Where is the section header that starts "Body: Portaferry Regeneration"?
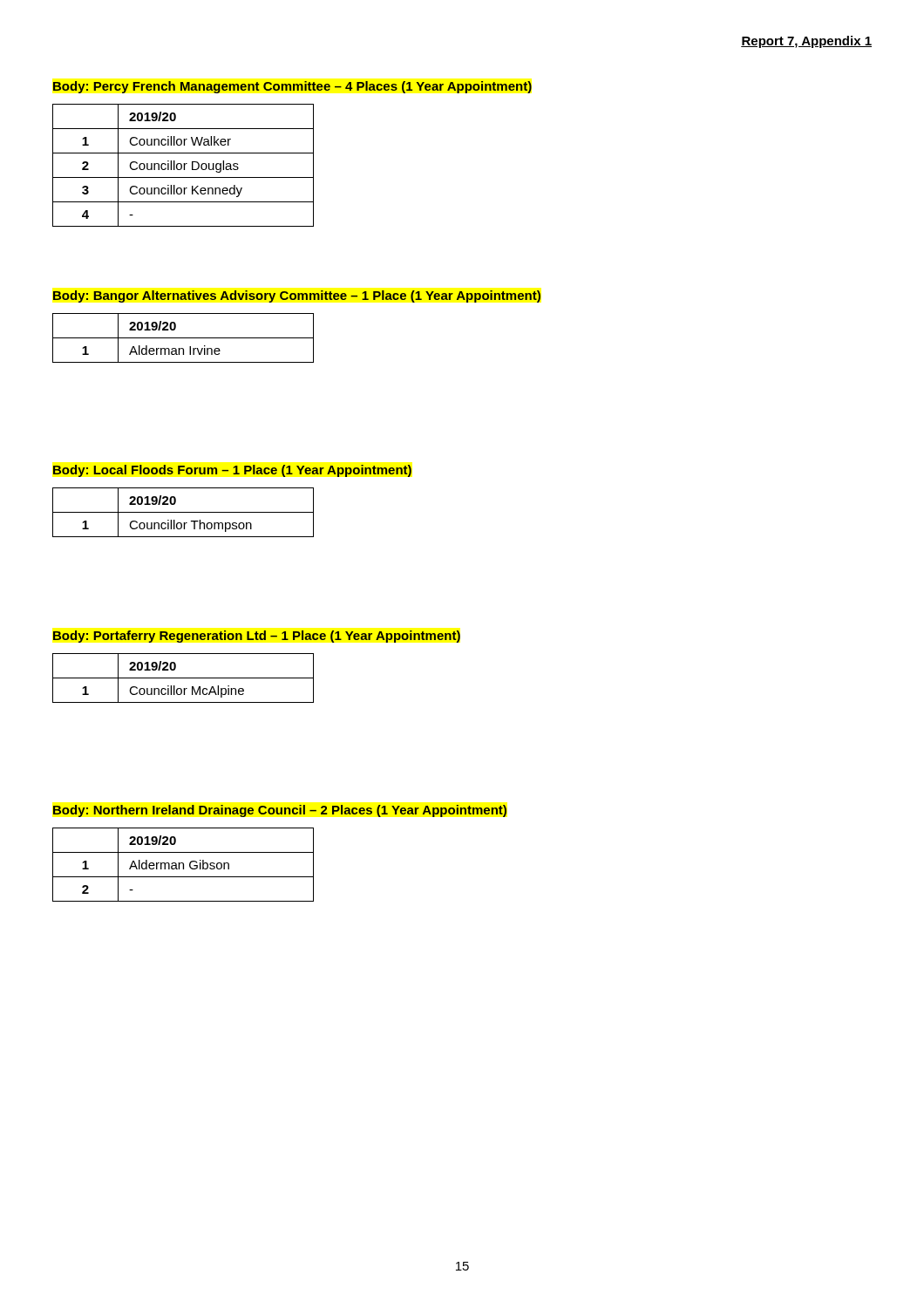Screen dimensions: 1308x924 [x=256, y=635]
